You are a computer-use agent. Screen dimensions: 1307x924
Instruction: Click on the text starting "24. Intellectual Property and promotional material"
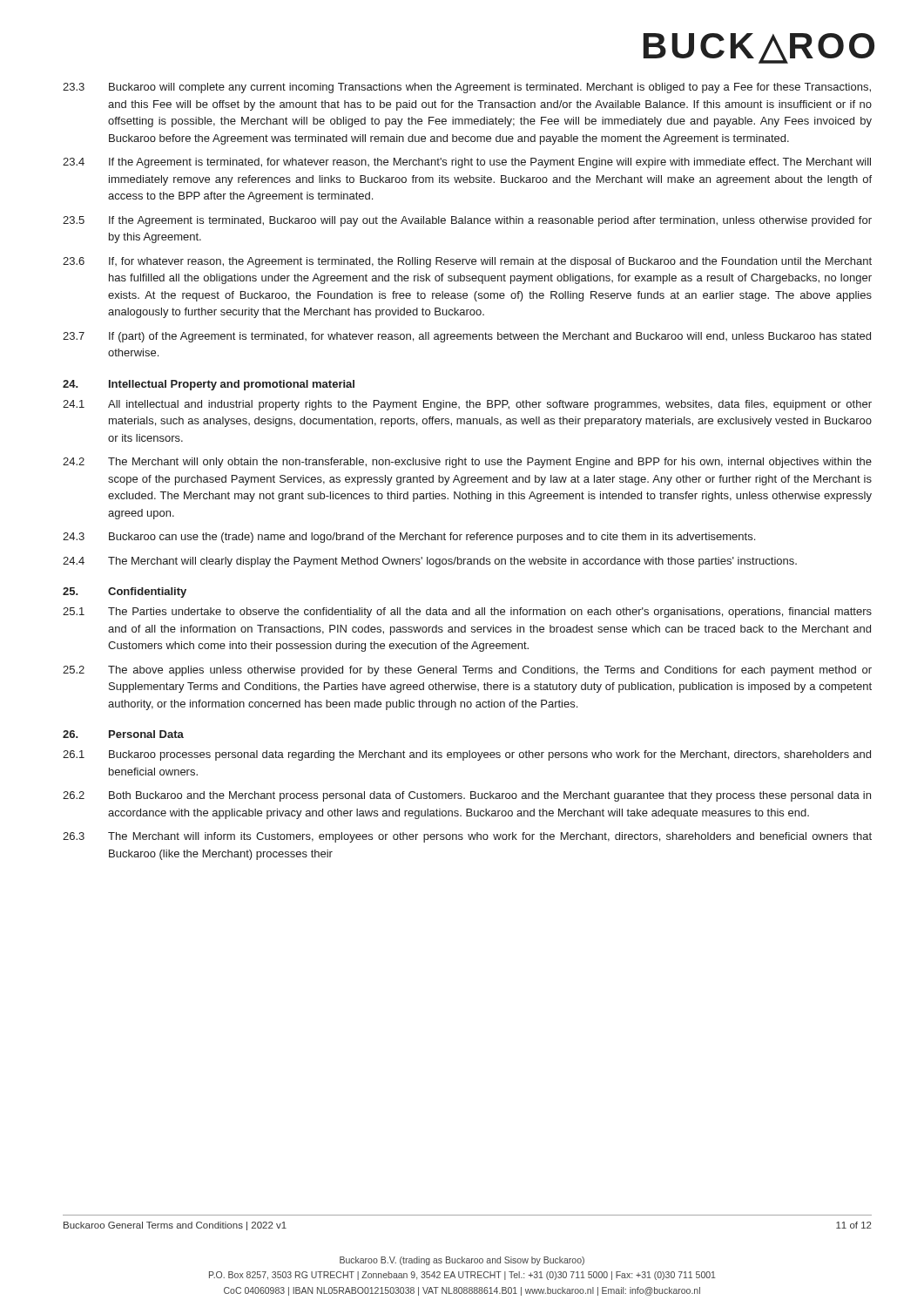(x=209, y=383)
